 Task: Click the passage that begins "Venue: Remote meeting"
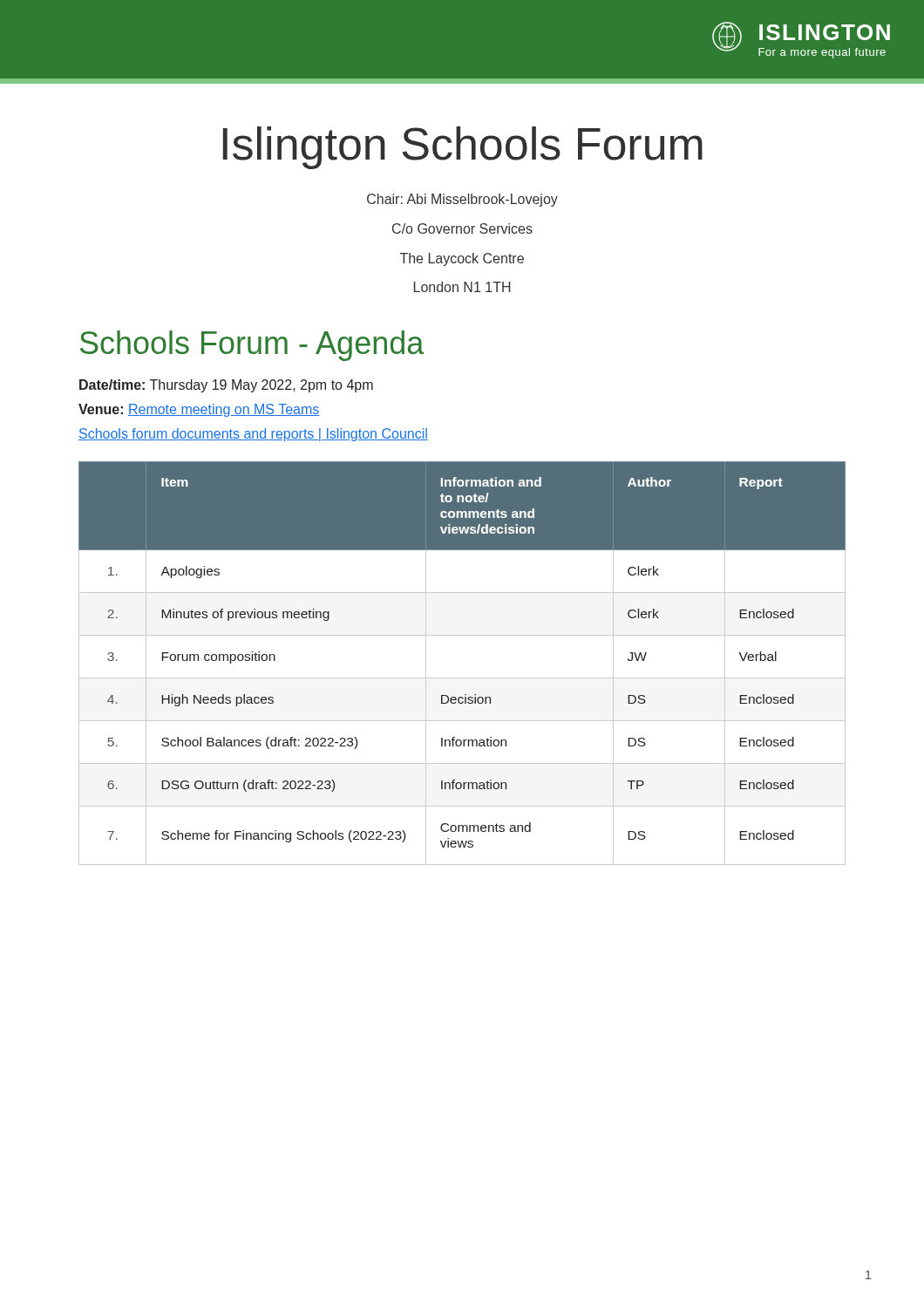click(199, 409)
